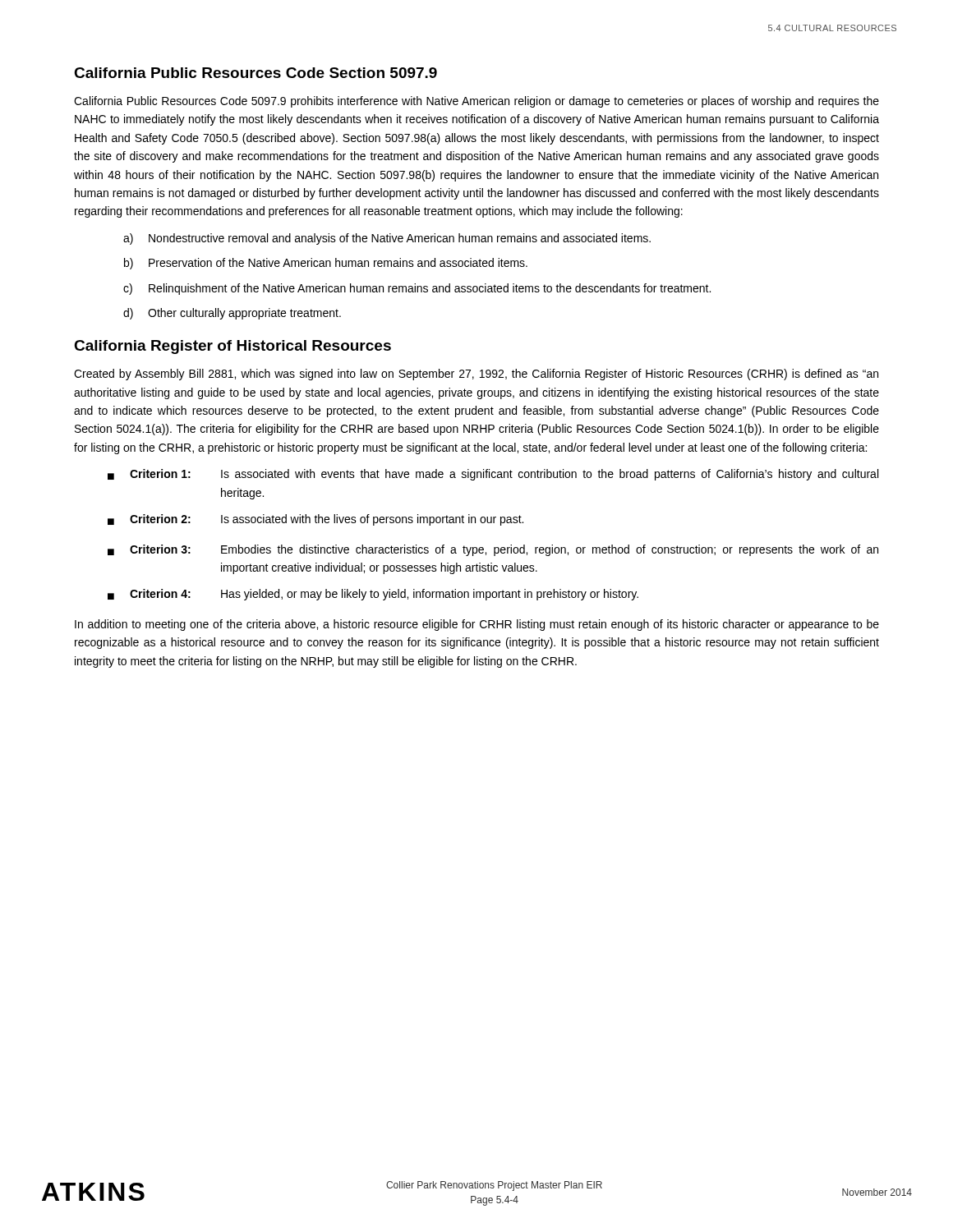Click on the list item that reads "d) Other culturally"

click(x=232, y=314)
